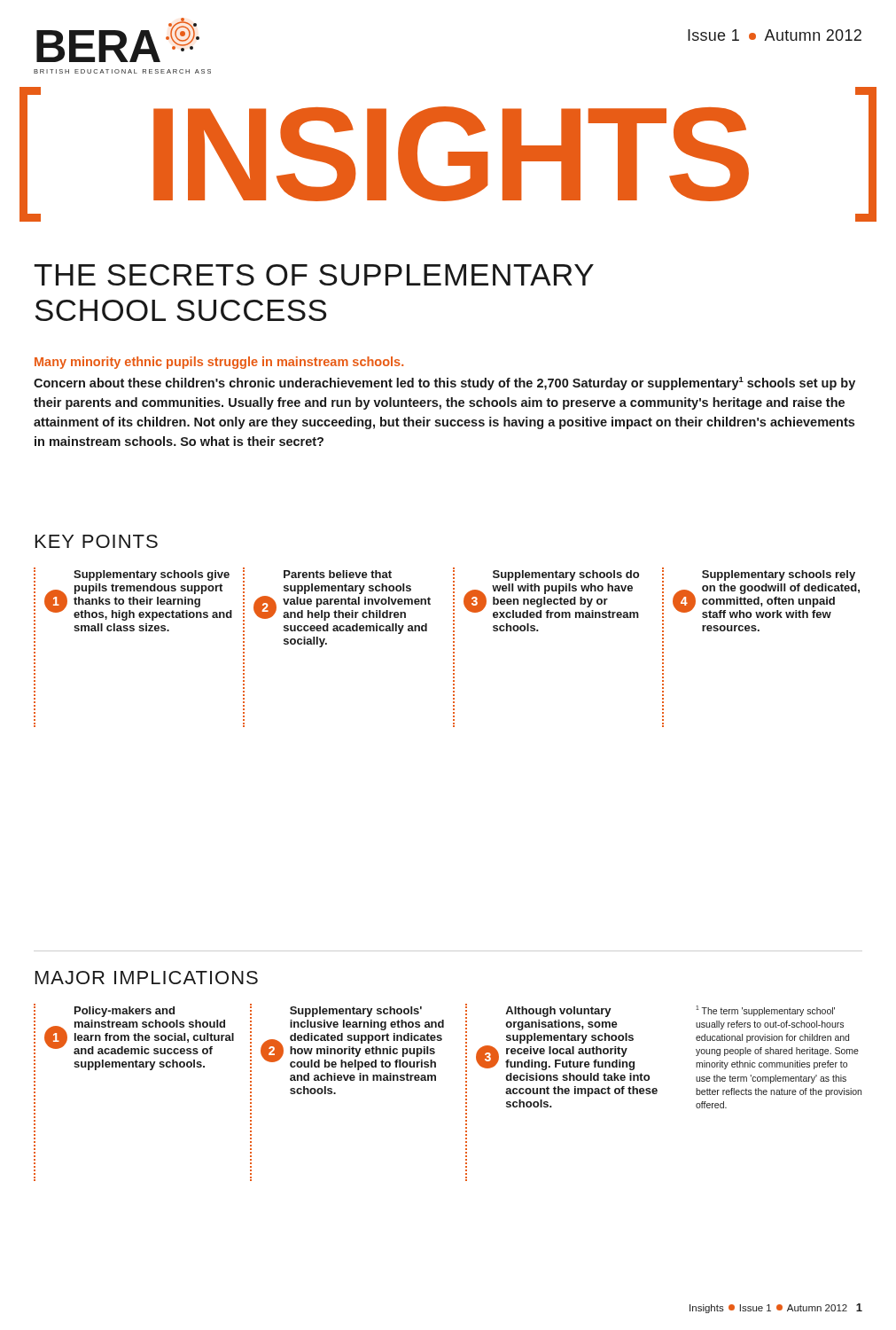Navigate to the text block starting "1 Supplementary schools give pupils tremendous support"
Screen dimensions: 1330x896
[139, 601]
